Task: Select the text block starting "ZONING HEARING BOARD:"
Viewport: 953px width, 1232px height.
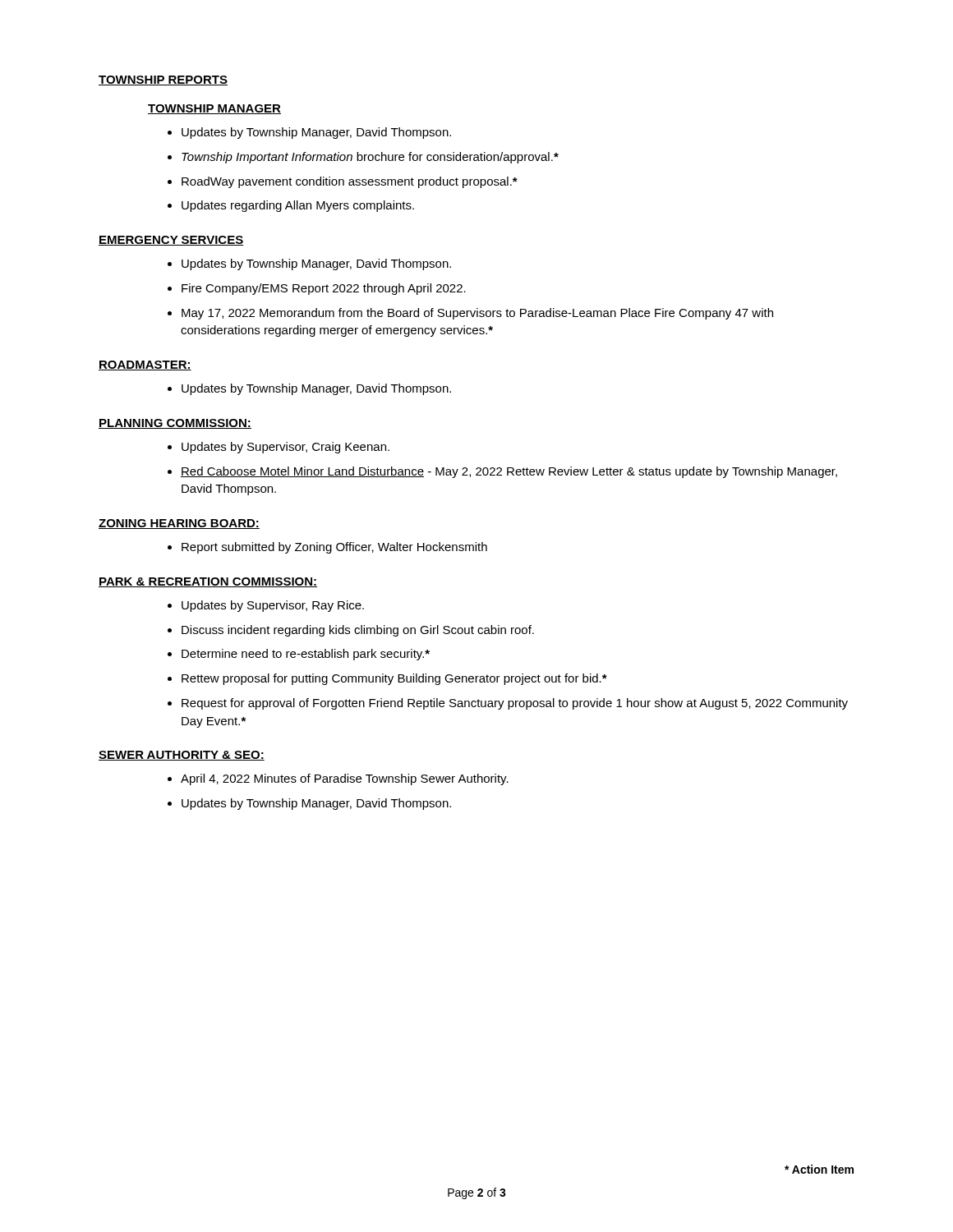Action: tap(179, 523)
